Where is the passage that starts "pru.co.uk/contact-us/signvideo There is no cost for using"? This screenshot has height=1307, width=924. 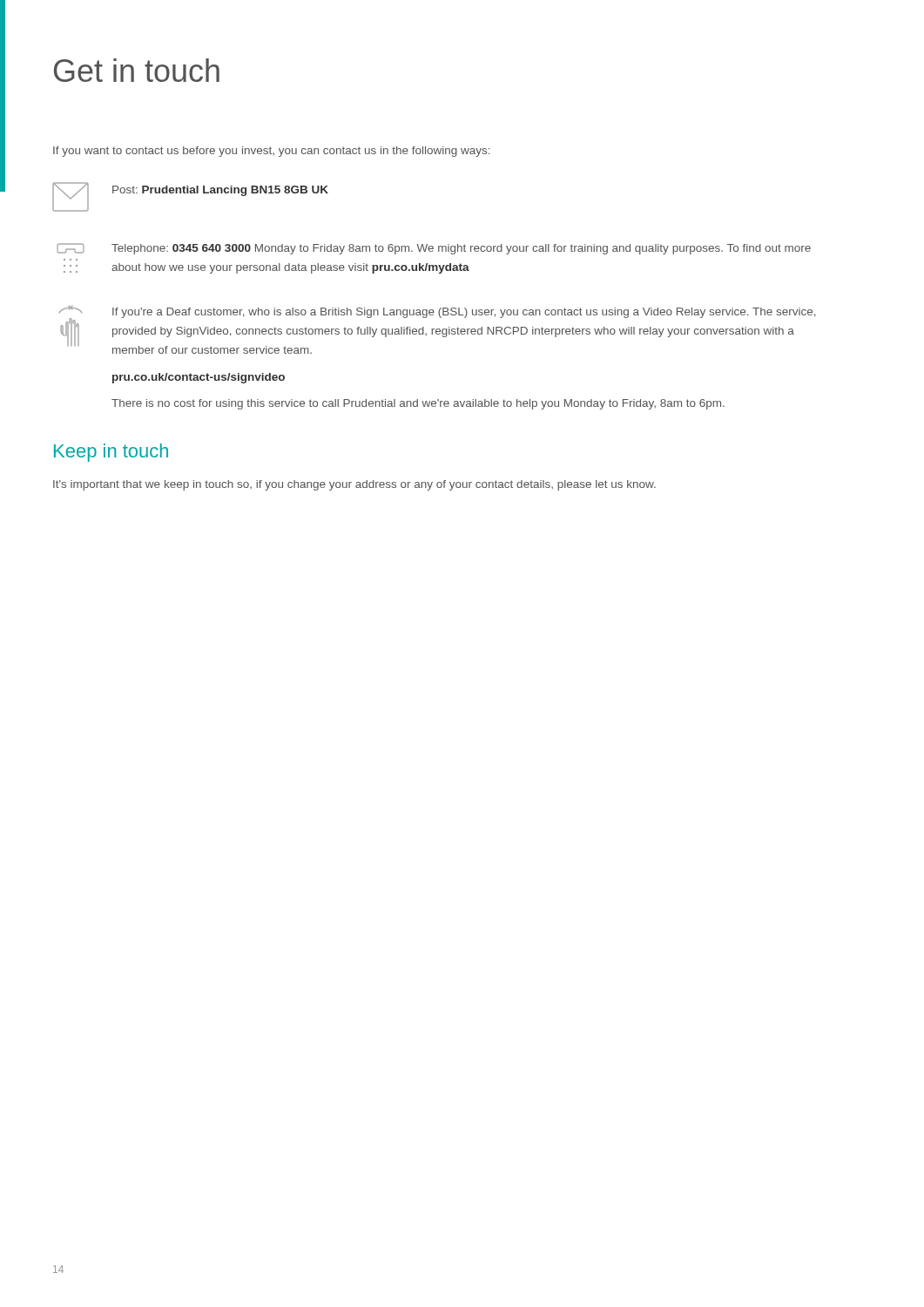tap(465, 390)
